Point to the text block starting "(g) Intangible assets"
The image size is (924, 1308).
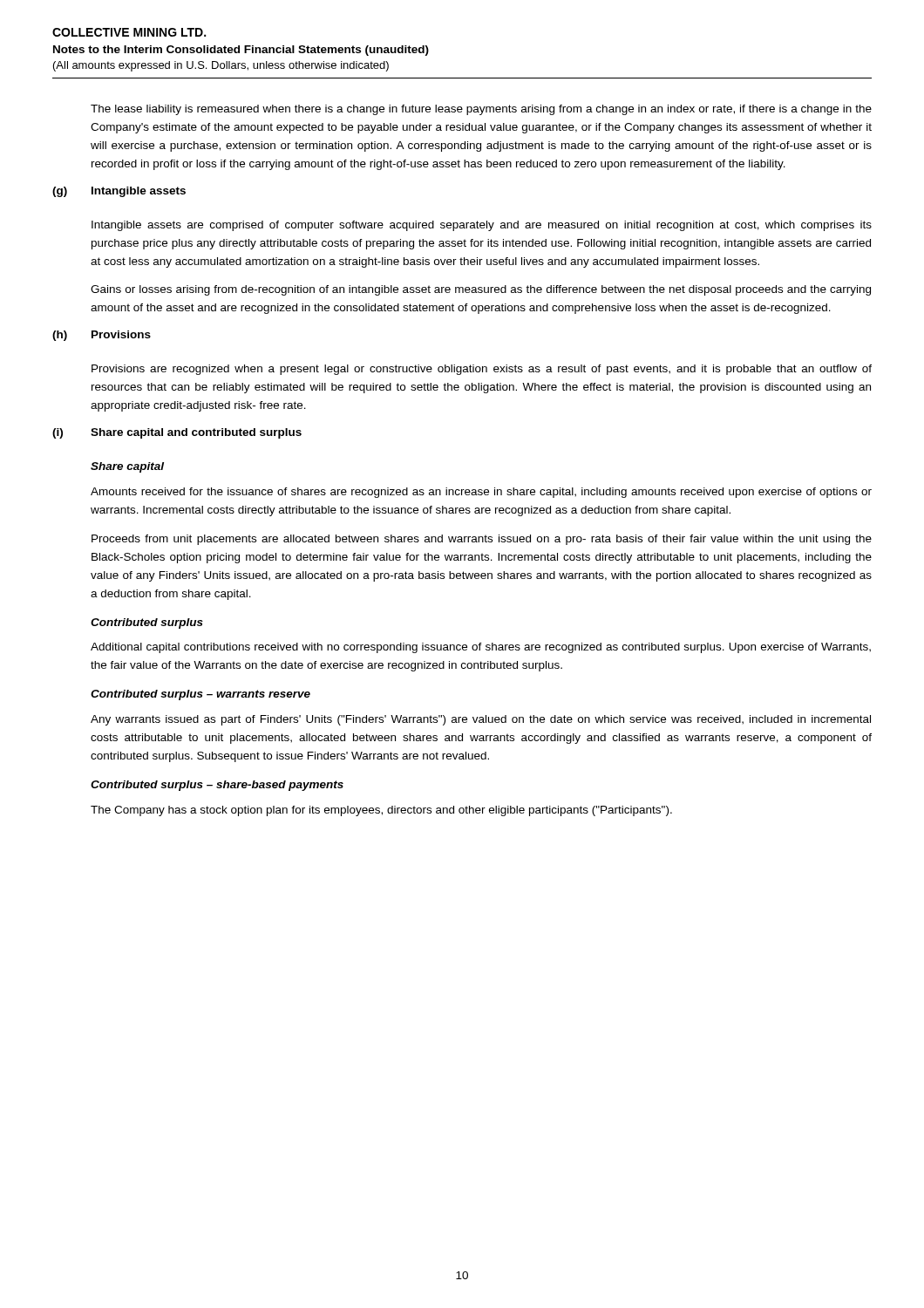pos(119,192)
